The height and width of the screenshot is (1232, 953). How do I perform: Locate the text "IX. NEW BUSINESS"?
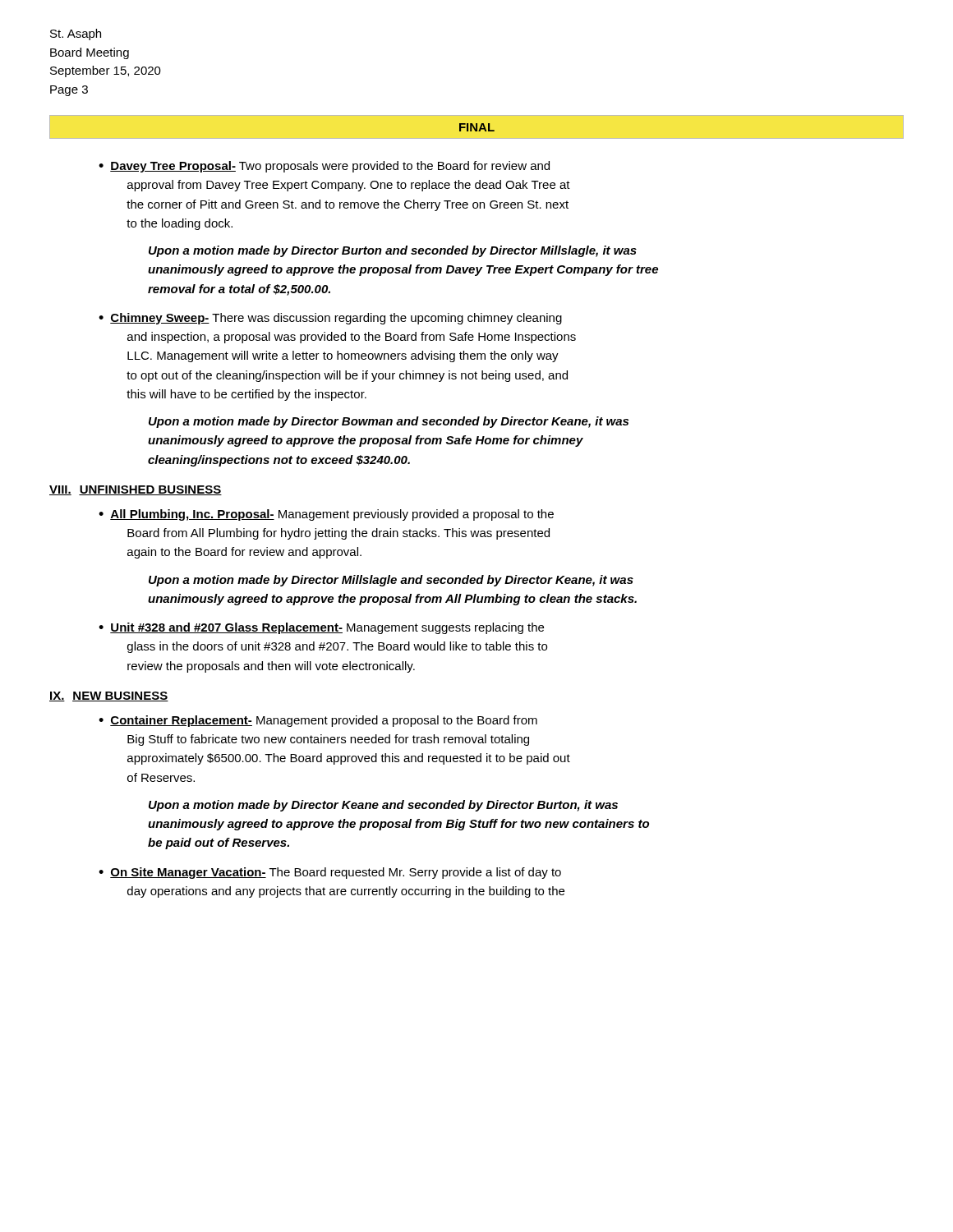coord(108,695)
